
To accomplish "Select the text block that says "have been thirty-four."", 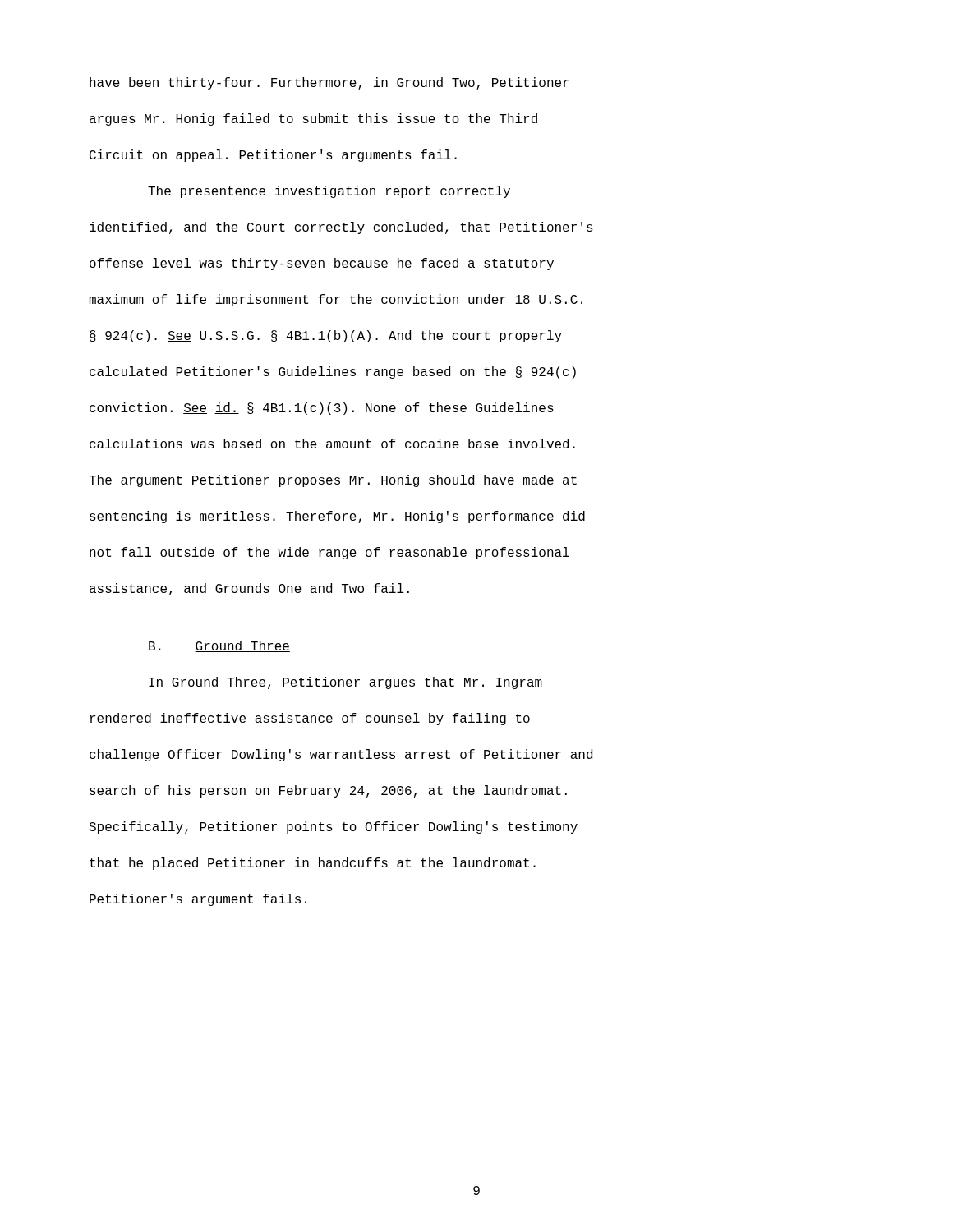I will [x=476, y=120].
